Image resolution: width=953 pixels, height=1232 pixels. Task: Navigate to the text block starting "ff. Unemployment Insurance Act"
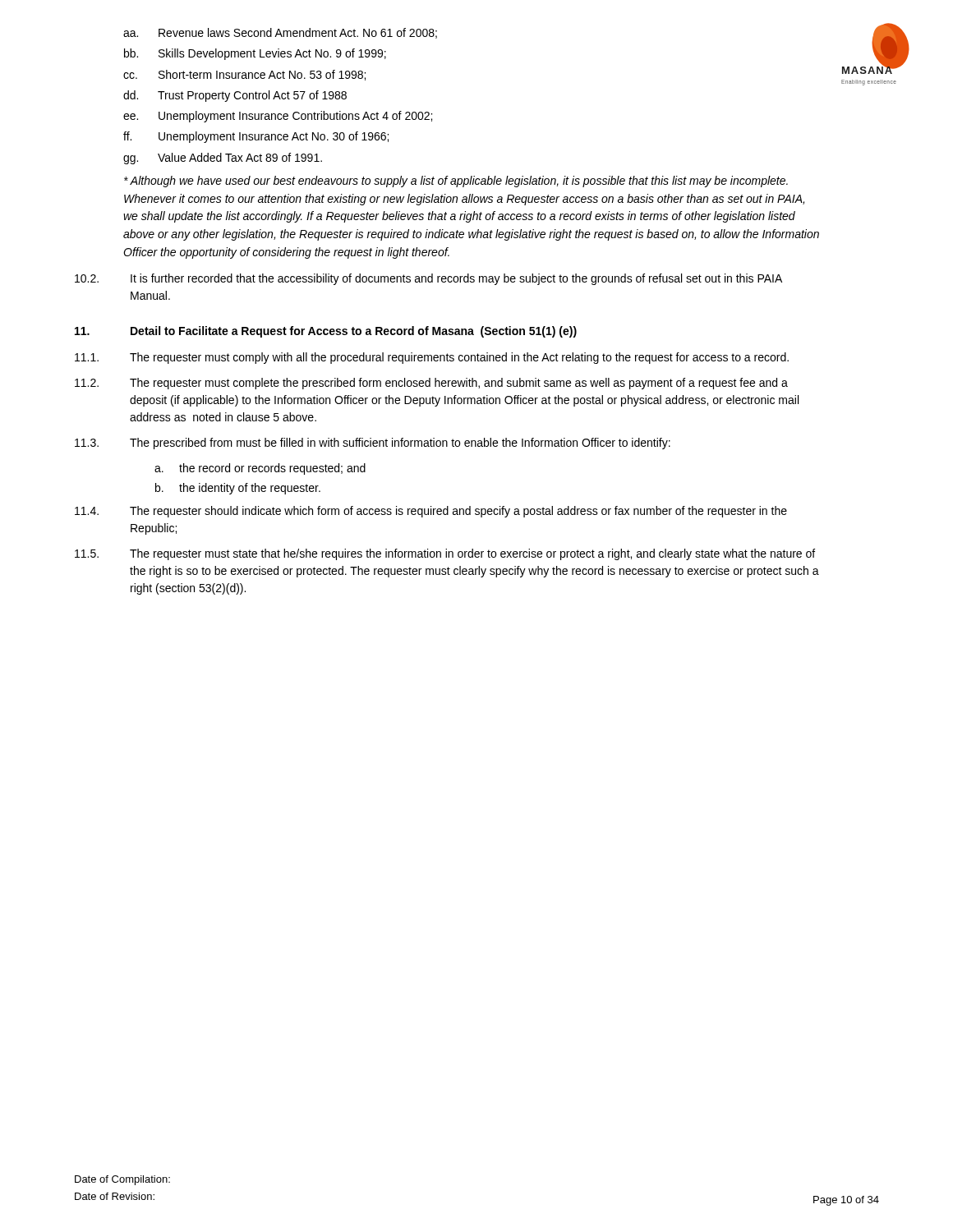256,137
